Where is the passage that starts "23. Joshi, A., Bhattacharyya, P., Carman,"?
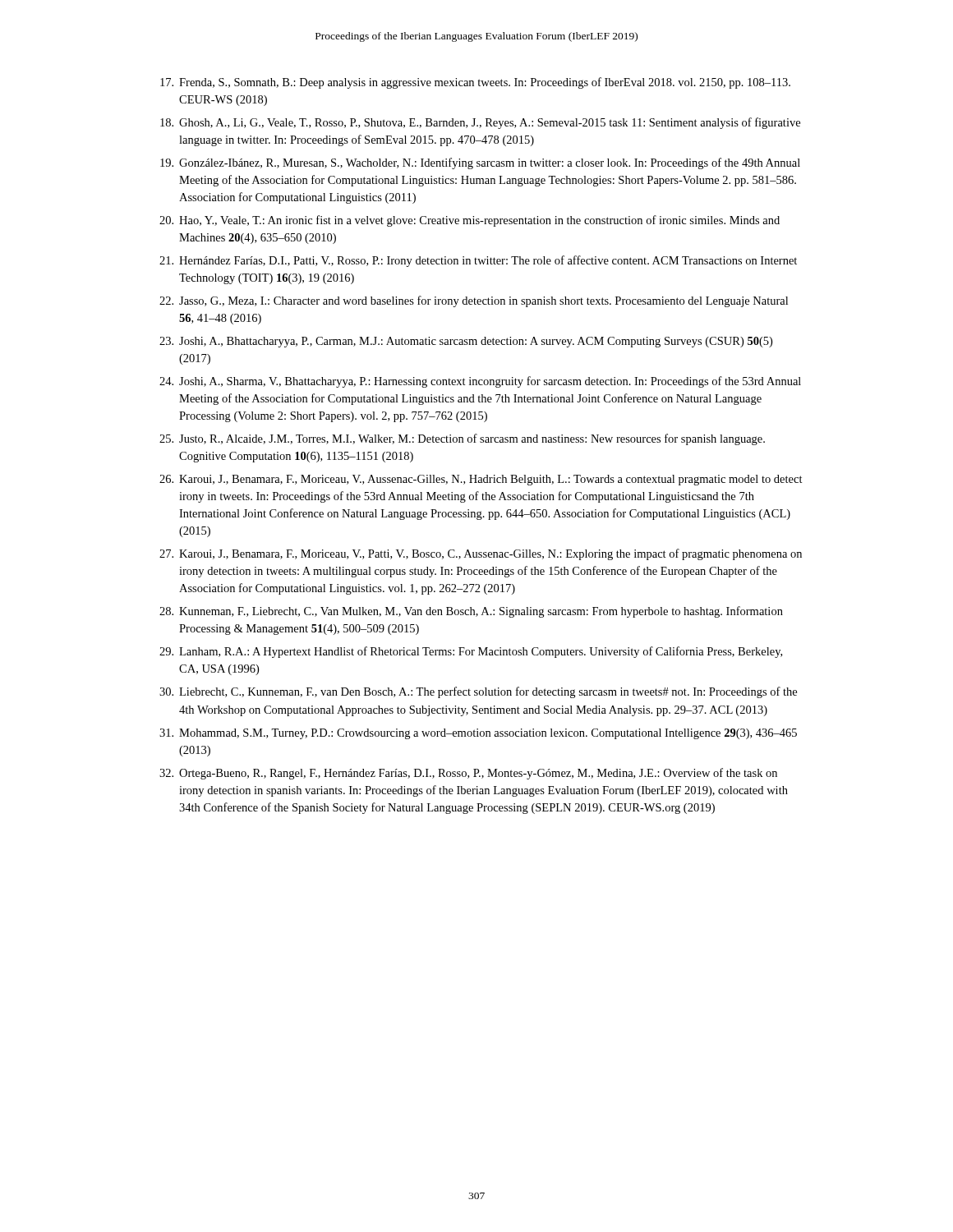Image resolution: width=953 pixels, height=1232 pixels. [x=476, y=350]
